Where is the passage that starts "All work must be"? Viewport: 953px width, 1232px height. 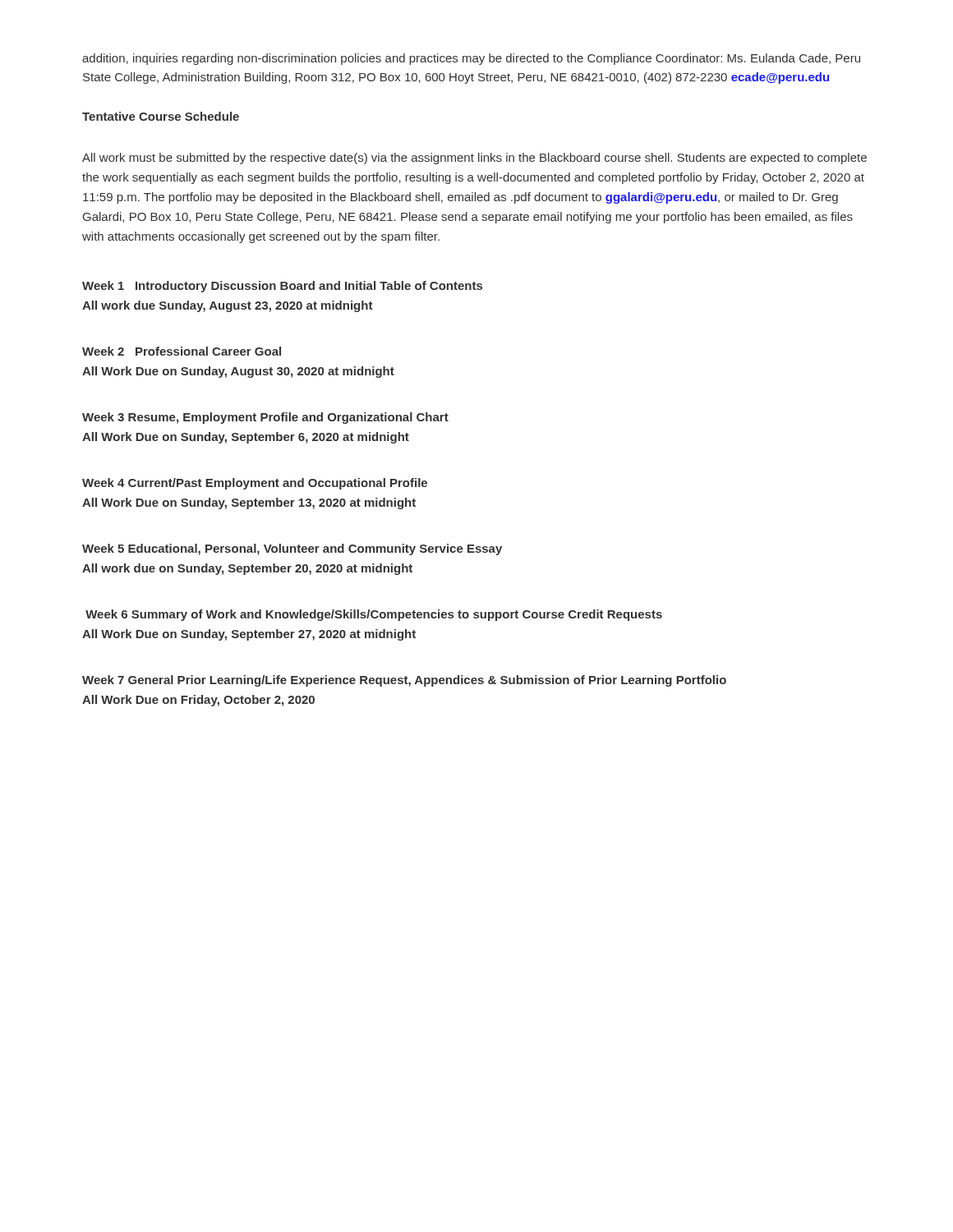[475, 197]
